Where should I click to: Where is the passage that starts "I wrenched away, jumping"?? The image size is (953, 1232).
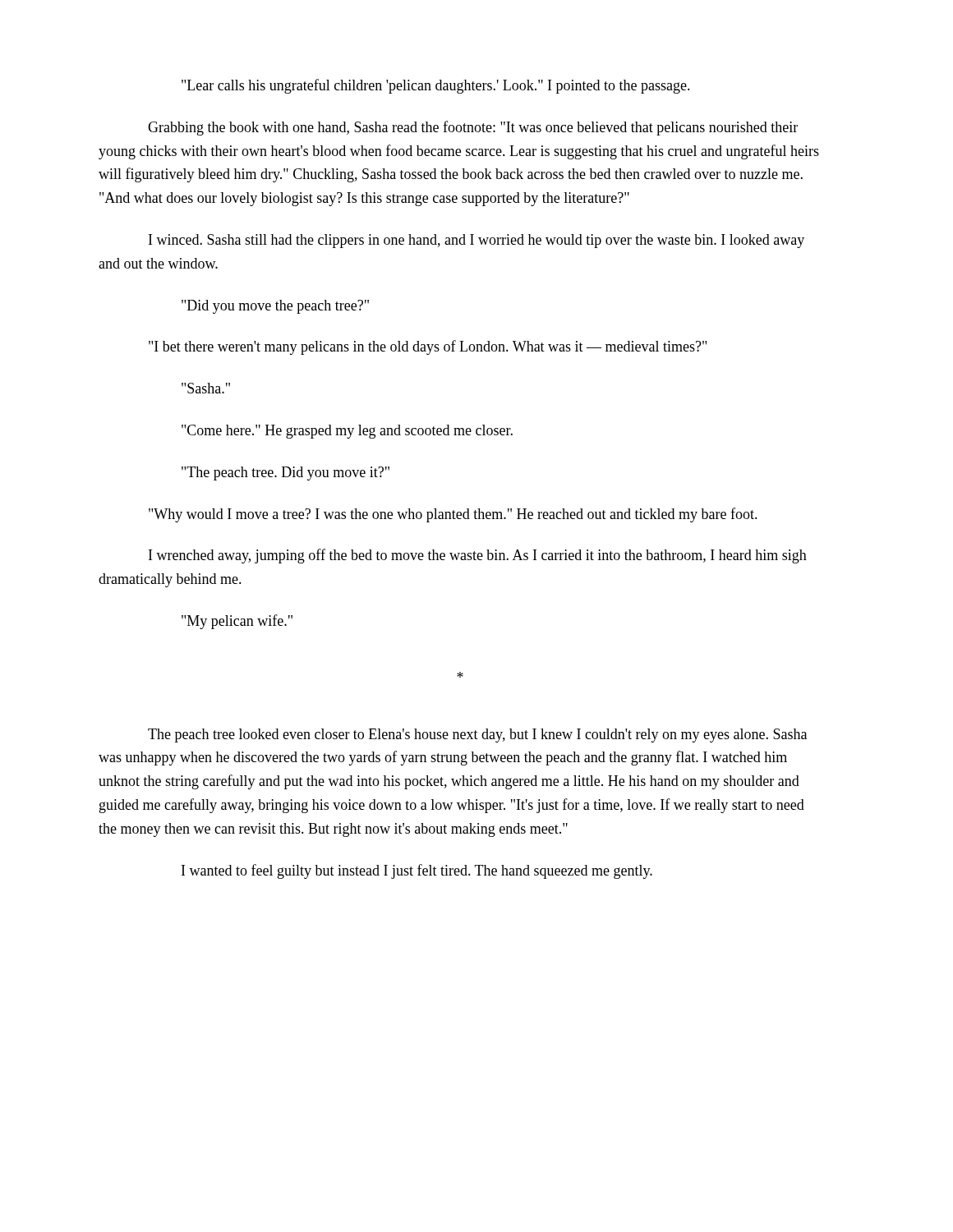point(460,568)
